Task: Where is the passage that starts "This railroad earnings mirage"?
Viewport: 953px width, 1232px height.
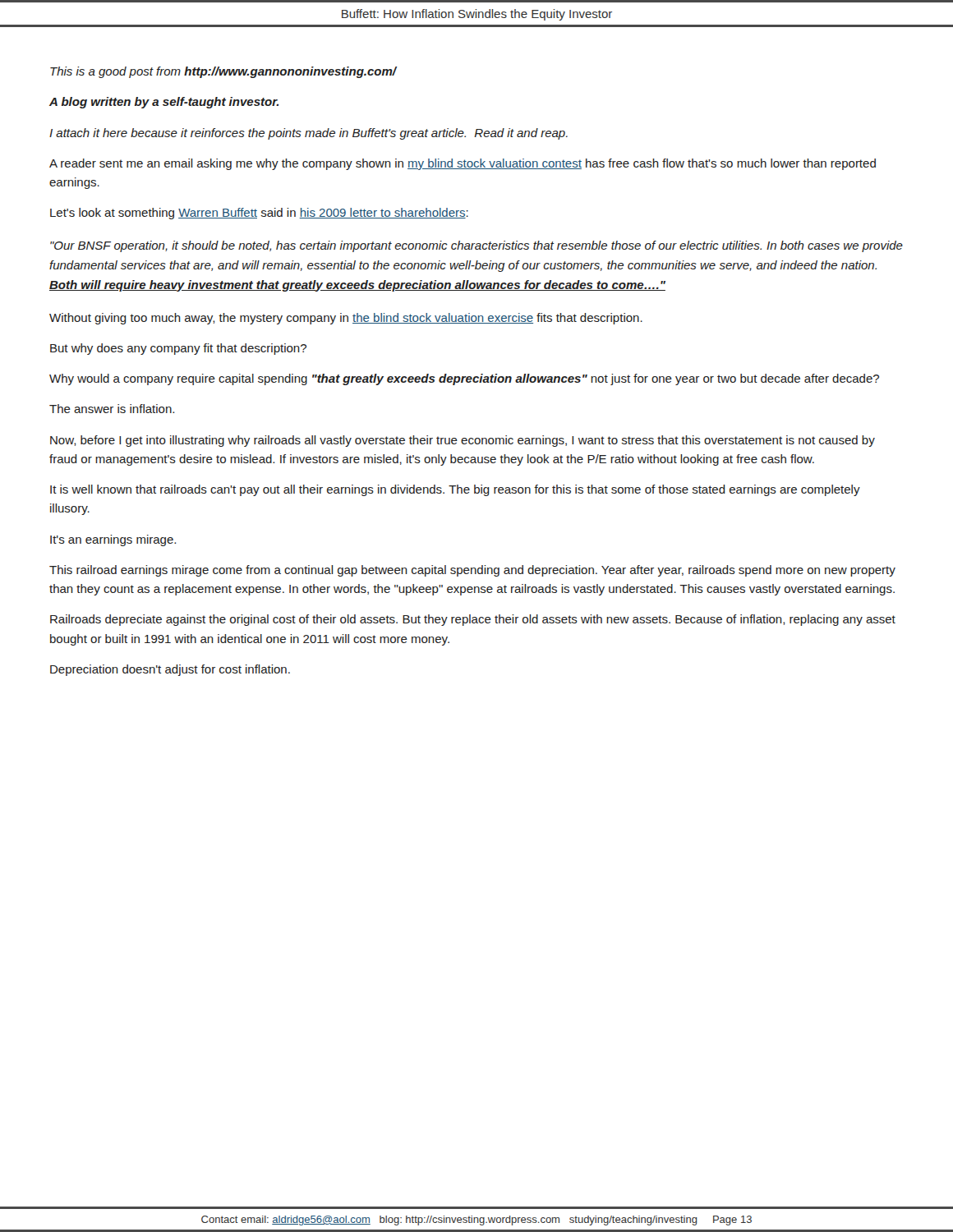Action: [x=472, y=579]
